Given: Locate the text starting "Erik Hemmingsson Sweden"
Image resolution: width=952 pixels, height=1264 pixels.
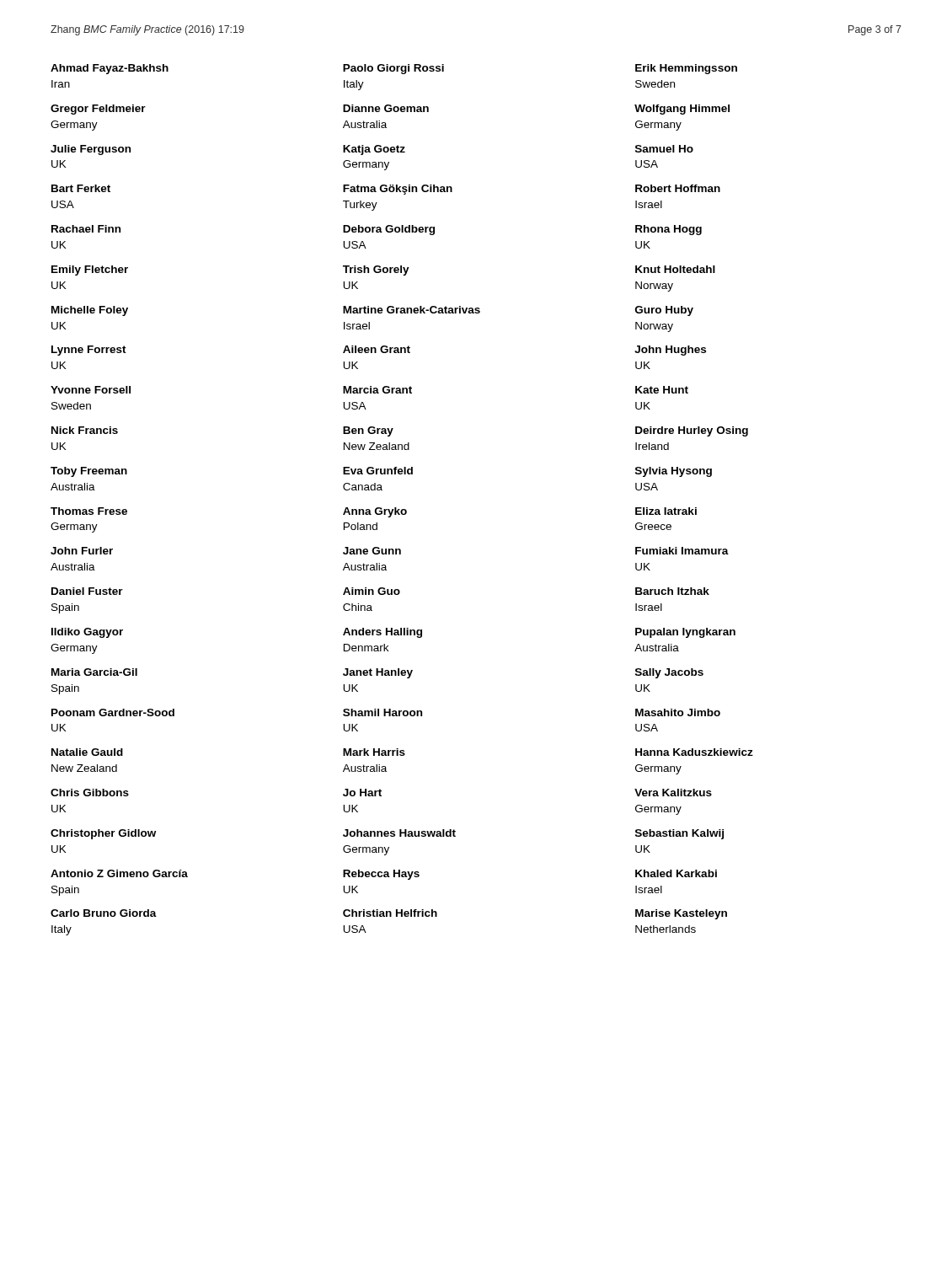Looking at the screenshot, I should pos(686,69).
